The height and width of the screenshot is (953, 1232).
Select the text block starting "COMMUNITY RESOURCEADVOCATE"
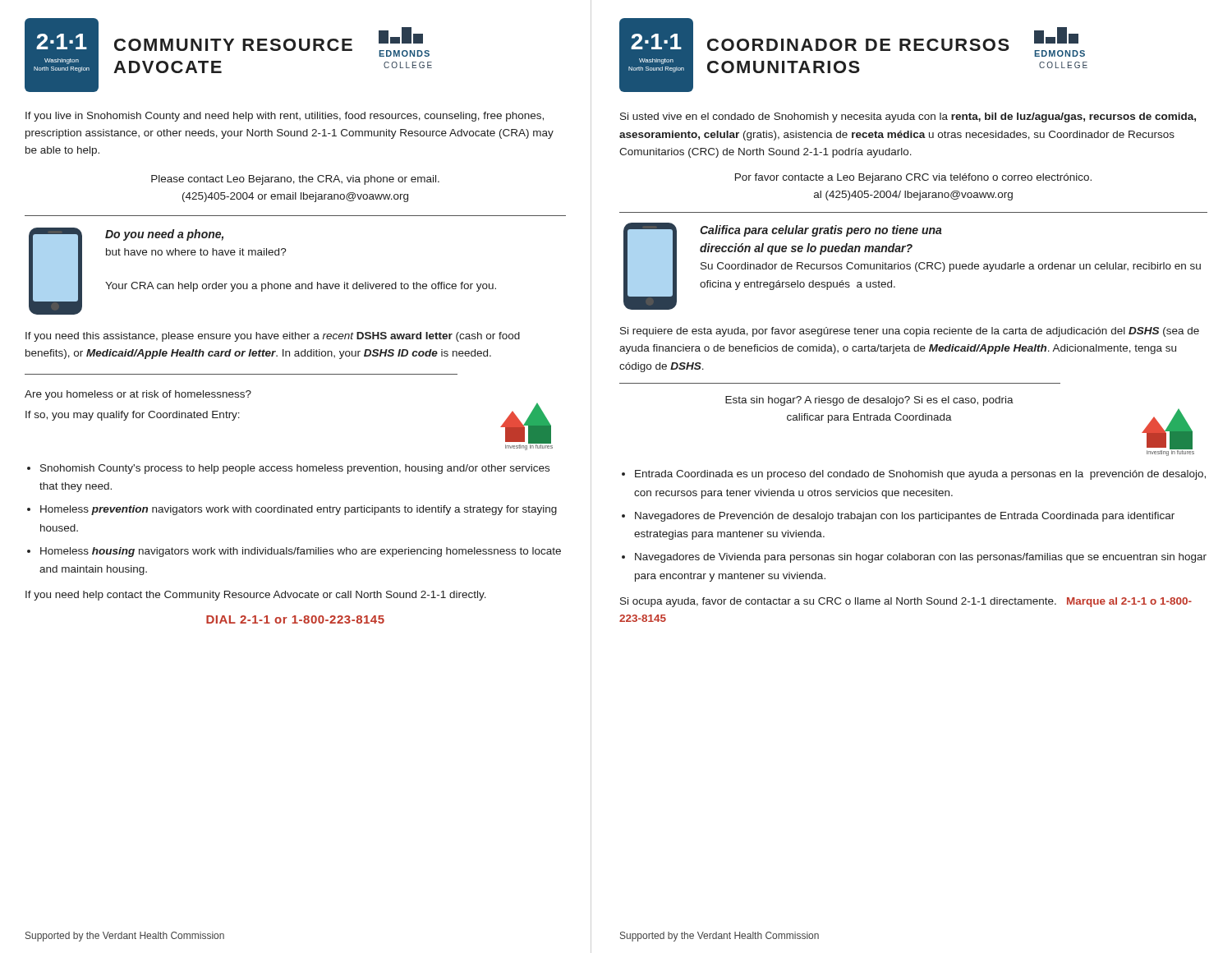click(234, 56)
